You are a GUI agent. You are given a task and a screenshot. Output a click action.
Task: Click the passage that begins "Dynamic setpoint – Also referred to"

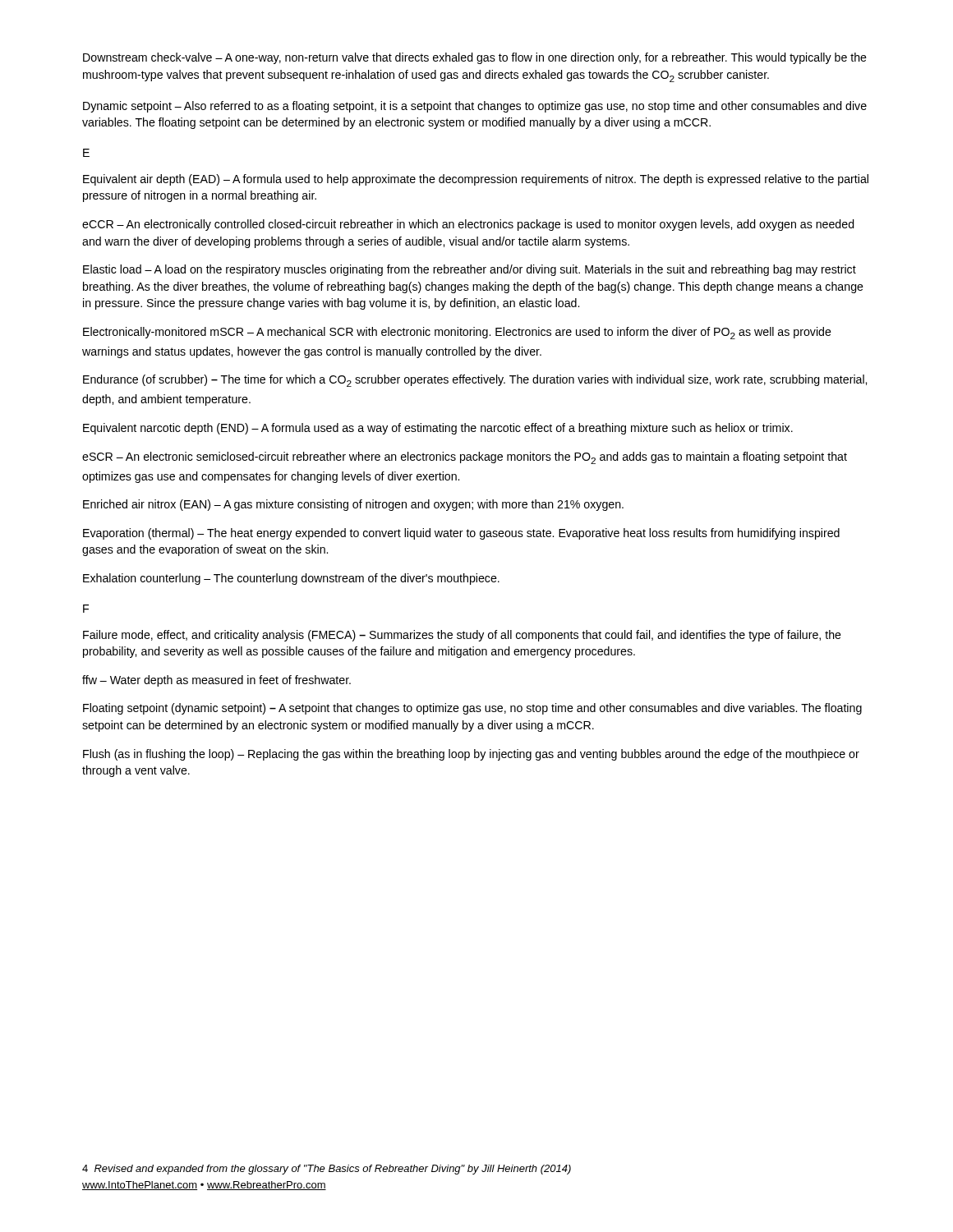[x=474, y=114]
